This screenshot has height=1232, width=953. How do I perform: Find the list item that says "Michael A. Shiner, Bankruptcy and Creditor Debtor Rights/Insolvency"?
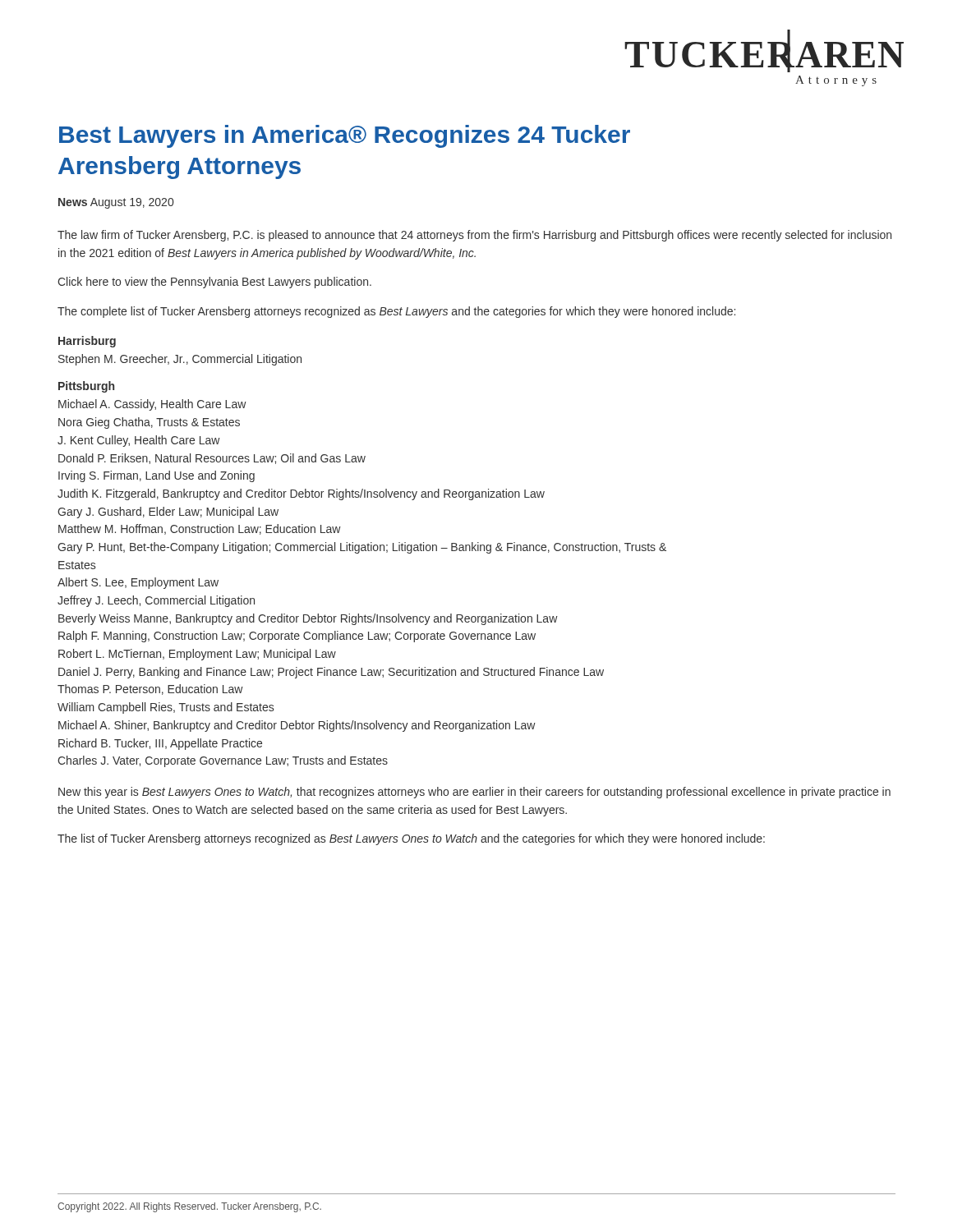tap(296, 725)
